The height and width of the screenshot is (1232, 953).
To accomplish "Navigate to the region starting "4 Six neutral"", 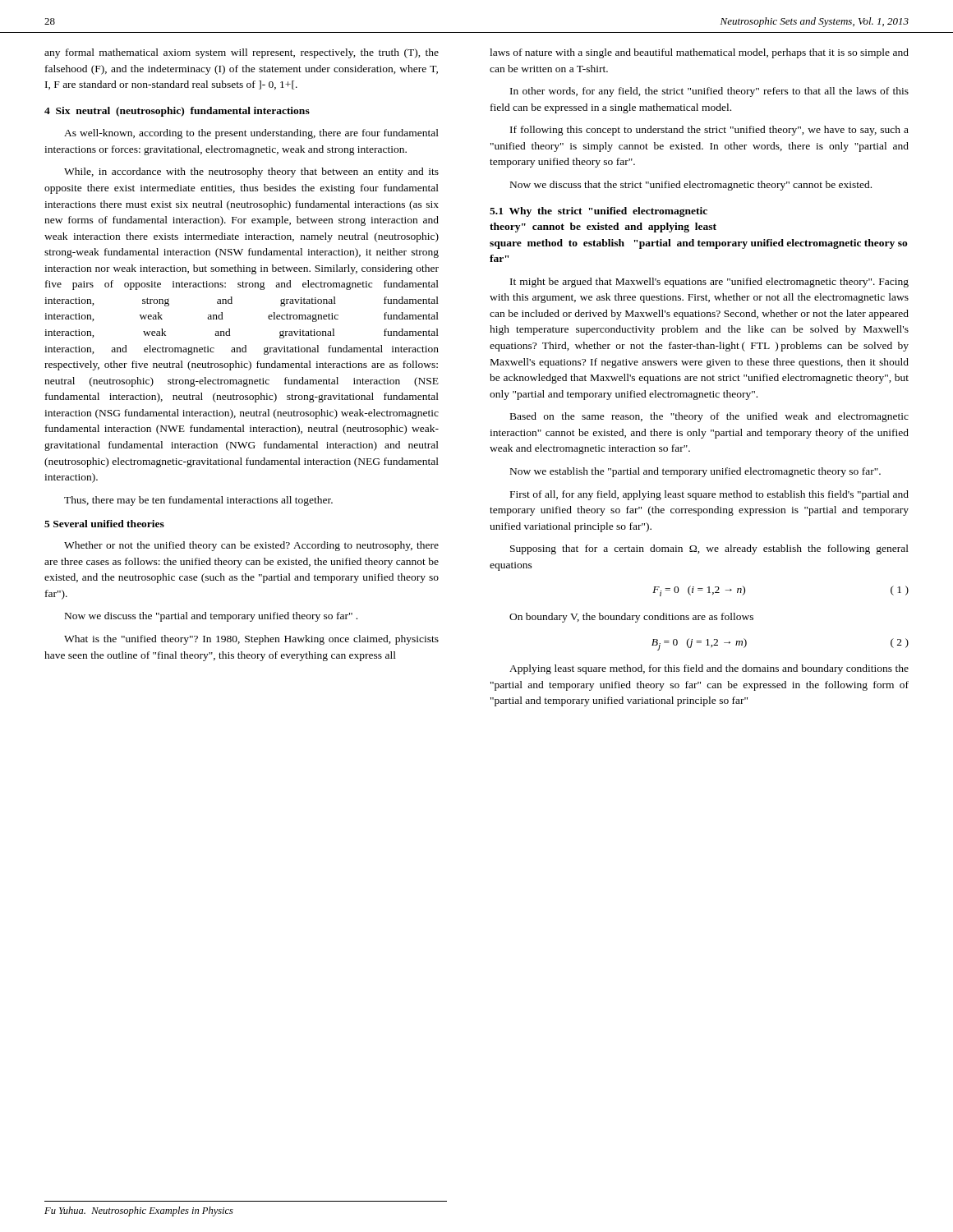I will pos(177,110).
